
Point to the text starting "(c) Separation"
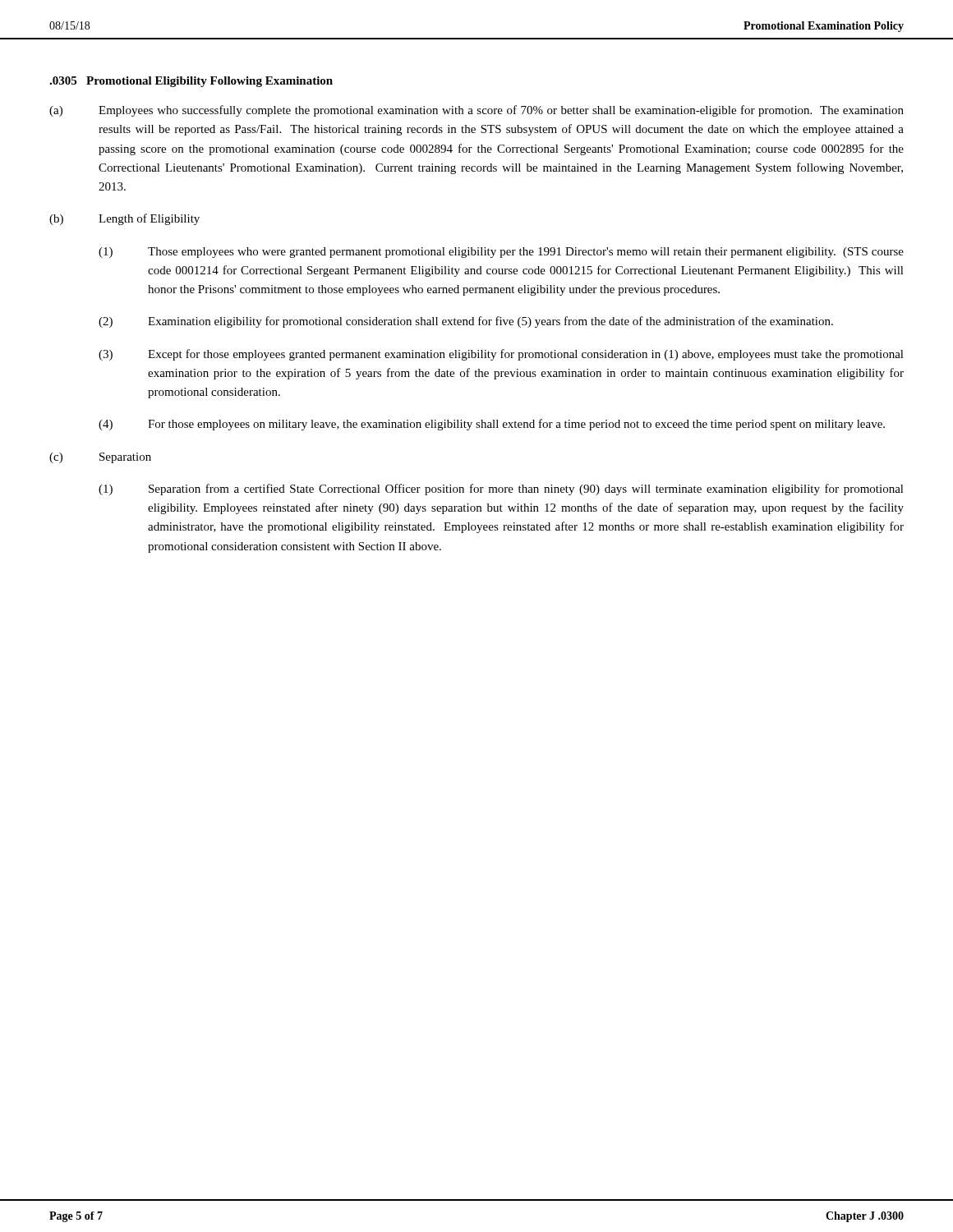[x=100, y=458]
